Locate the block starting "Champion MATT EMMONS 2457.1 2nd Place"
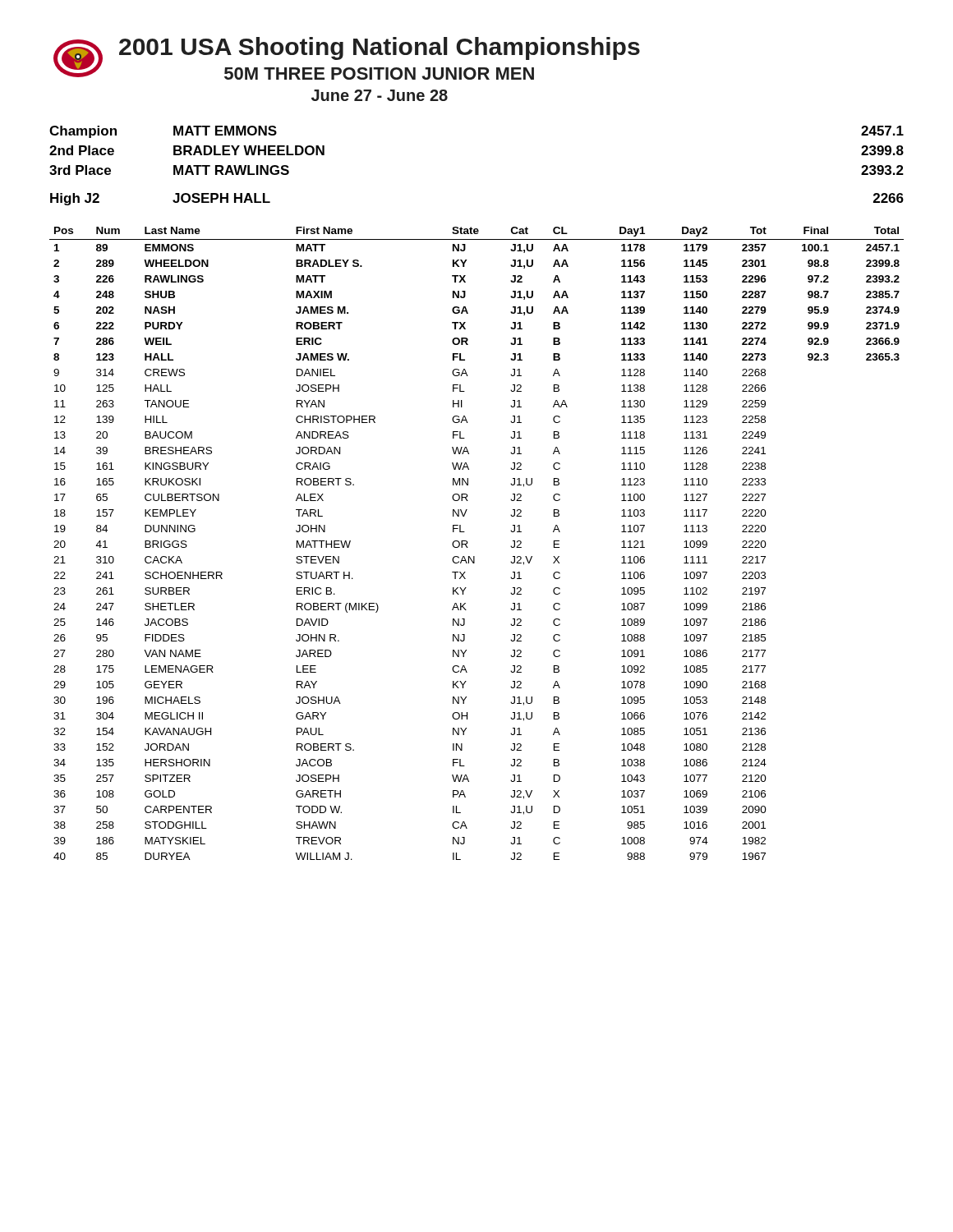Screen dimensions: 1232x953 [78, 132]
